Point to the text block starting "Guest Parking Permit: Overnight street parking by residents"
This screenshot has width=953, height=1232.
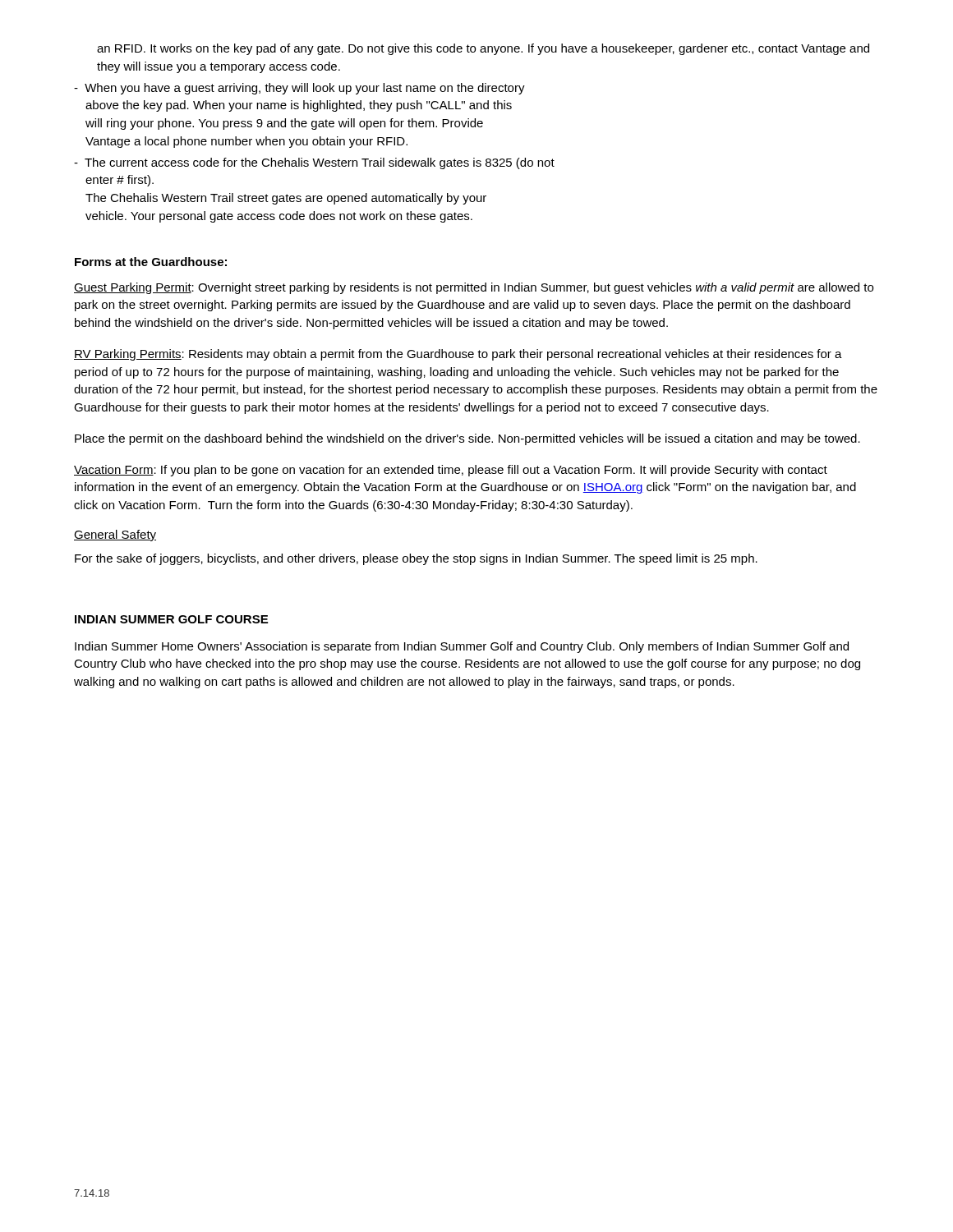pyautogui.click(x=474, y=304)
